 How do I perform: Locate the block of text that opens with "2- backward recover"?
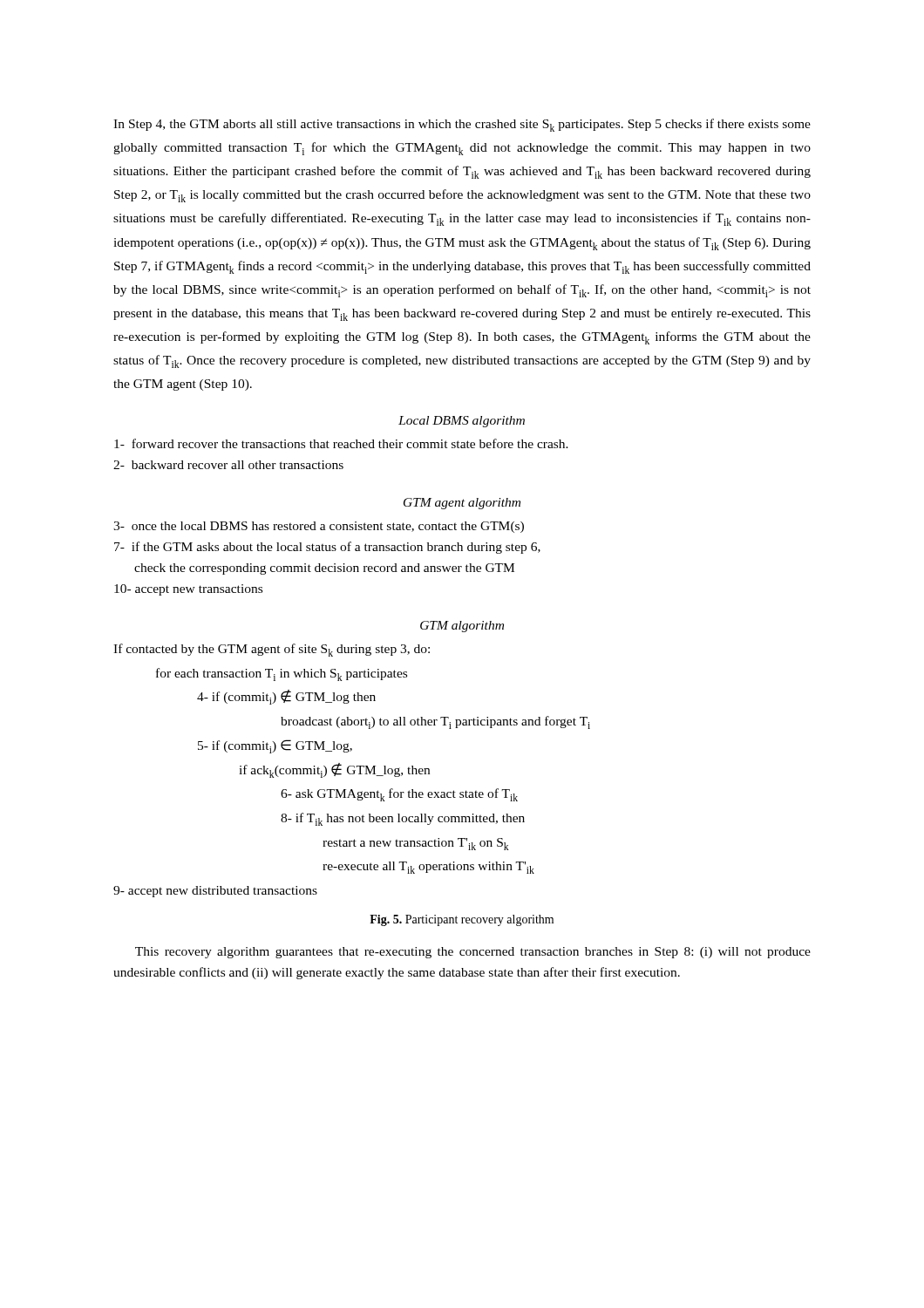point(228,465)
